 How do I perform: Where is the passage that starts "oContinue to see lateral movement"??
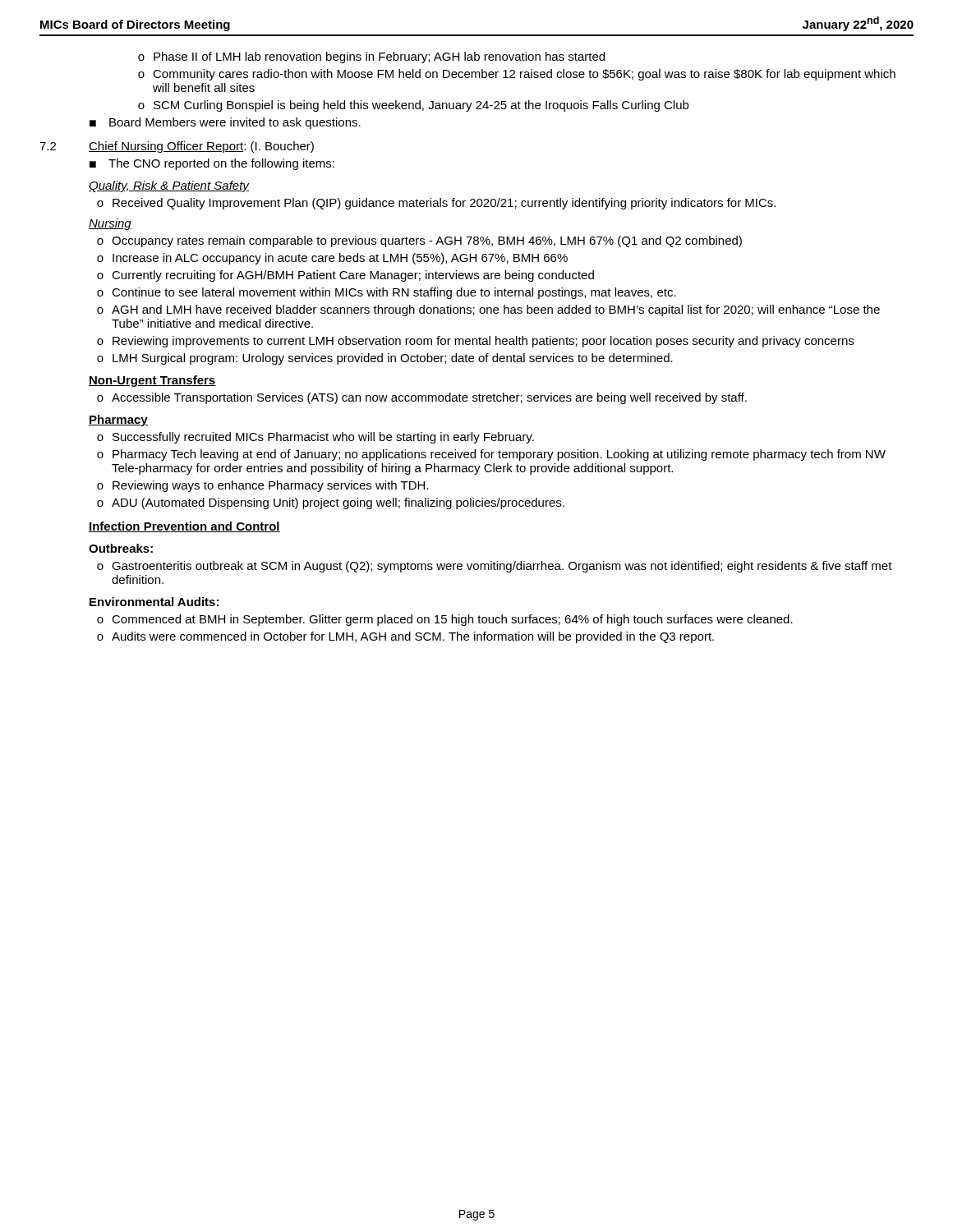click(x=501, y=292)
